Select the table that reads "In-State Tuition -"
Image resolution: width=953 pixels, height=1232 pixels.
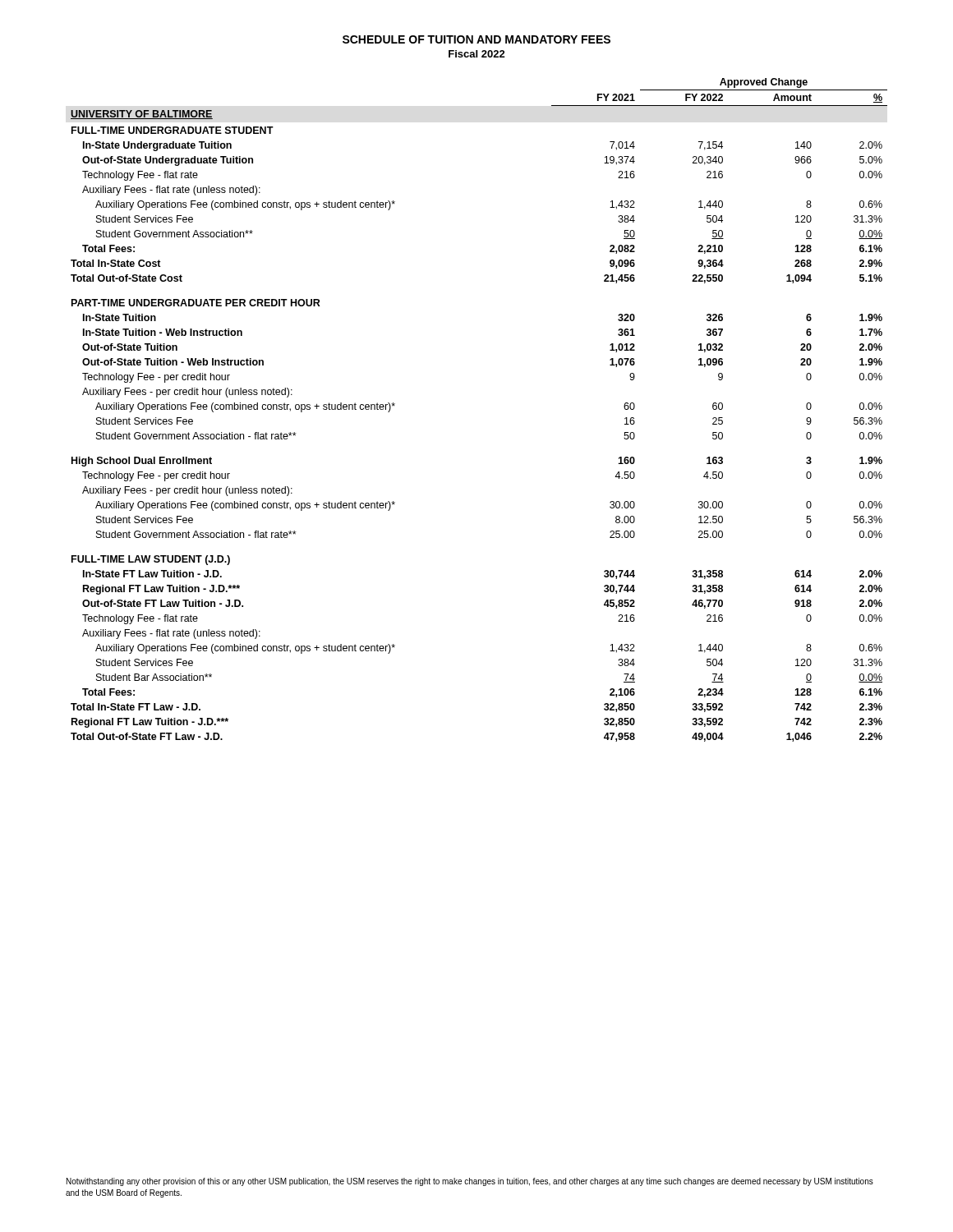coord(476,409)
